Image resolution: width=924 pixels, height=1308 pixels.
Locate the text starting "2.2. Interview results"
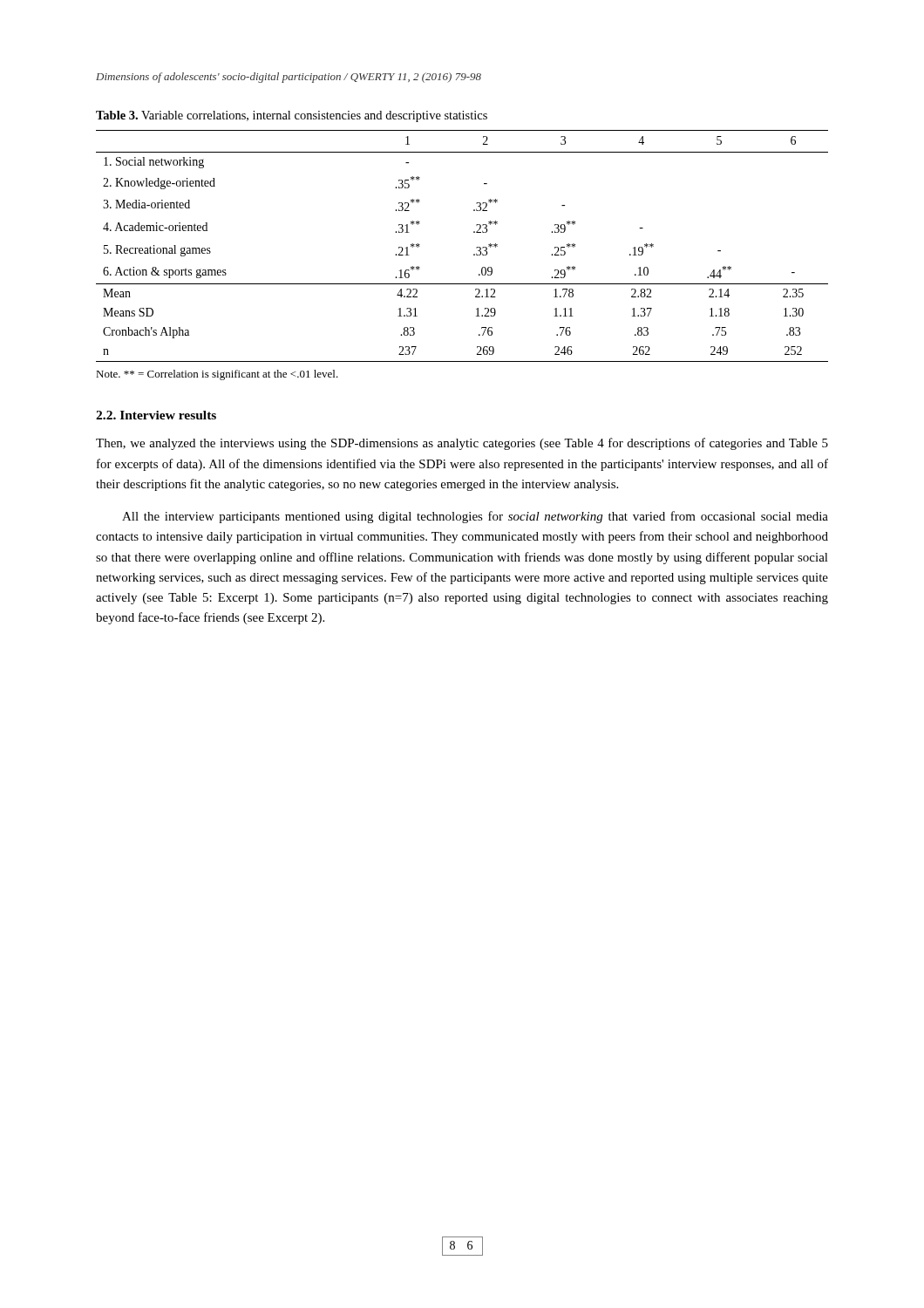click(156, 415)
